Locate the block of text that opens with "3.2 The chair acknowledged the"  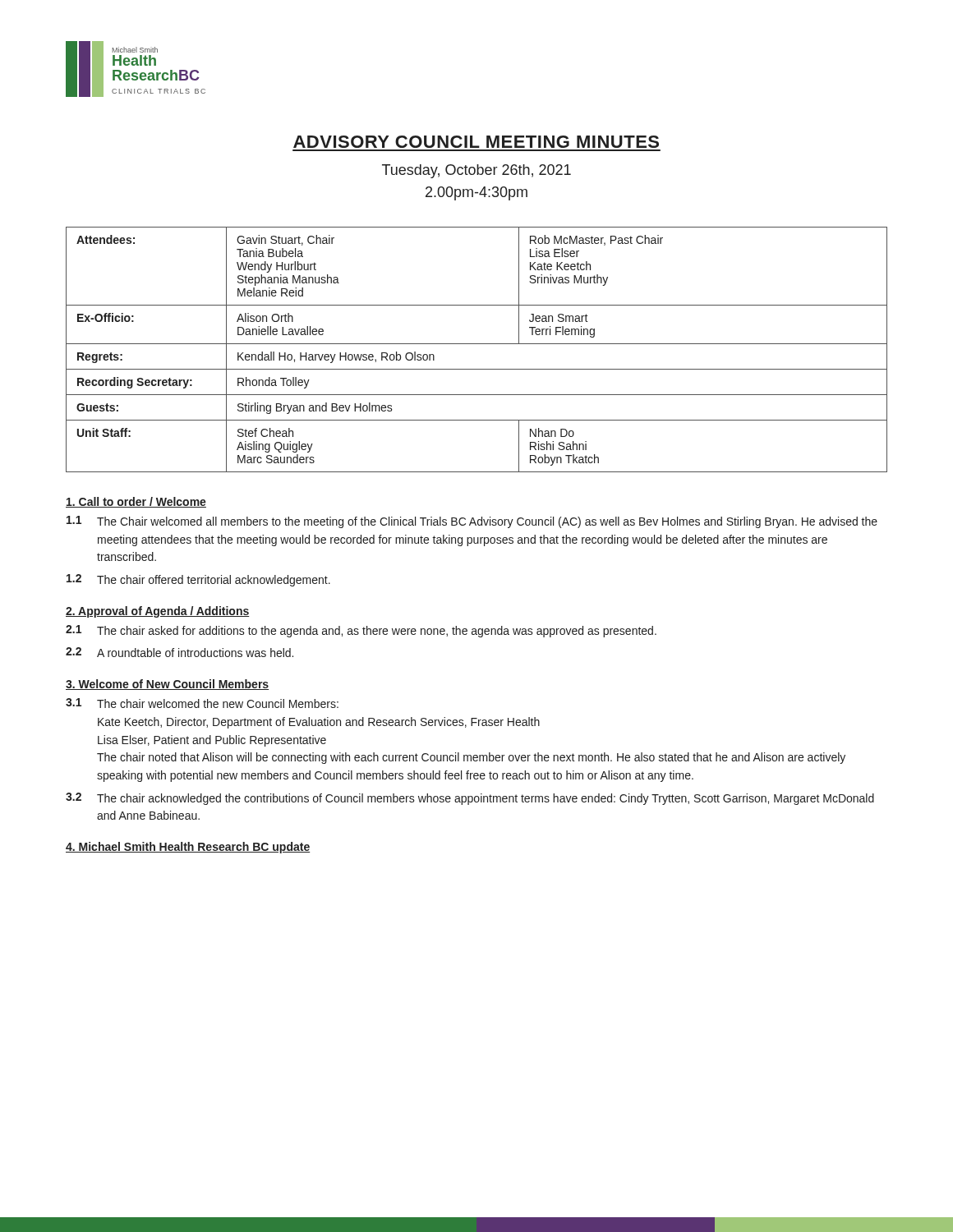coord(476,808)
